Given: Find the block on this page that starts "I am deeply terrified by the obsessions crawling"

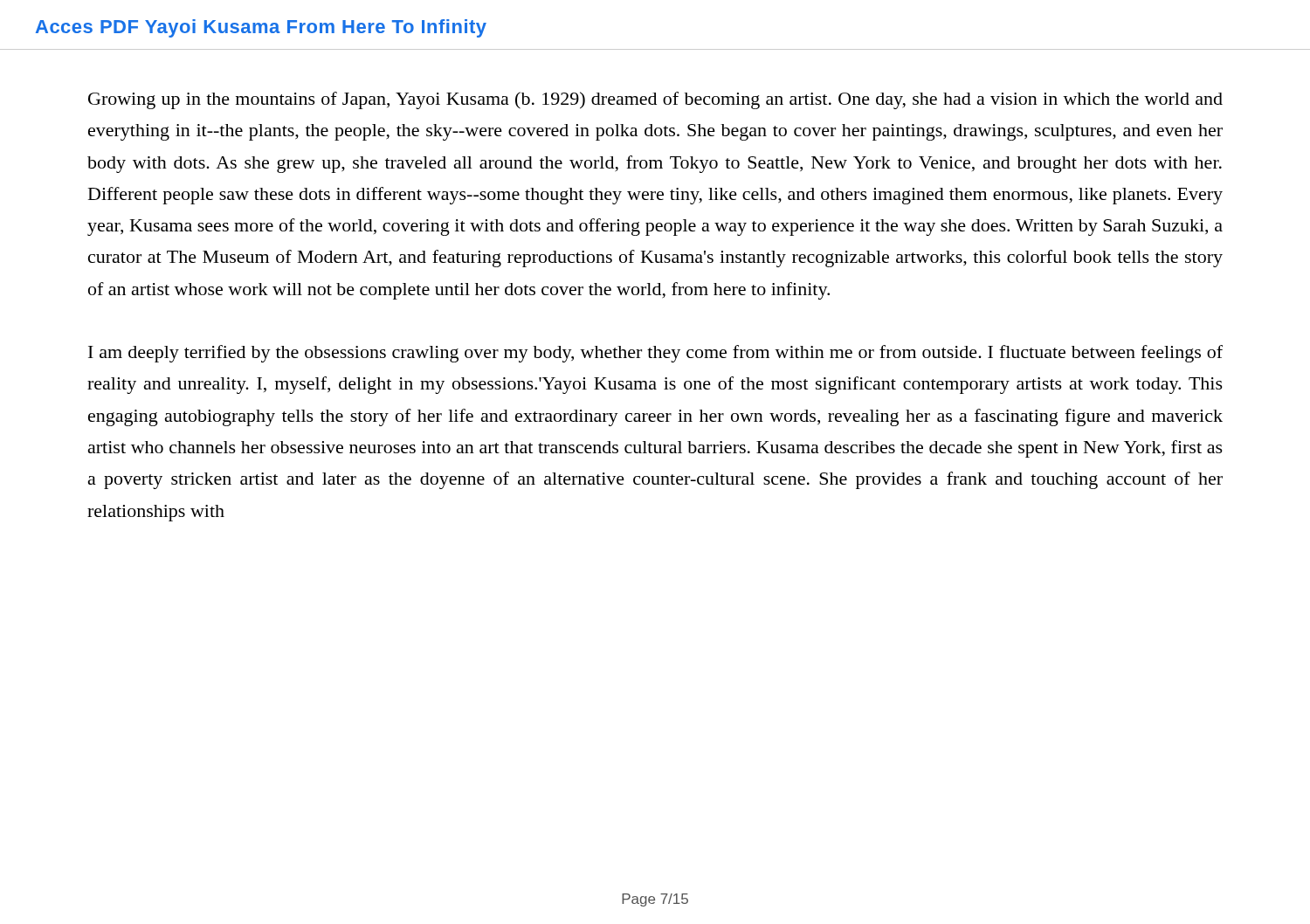Looking at the screenshot, I should 655,431.
